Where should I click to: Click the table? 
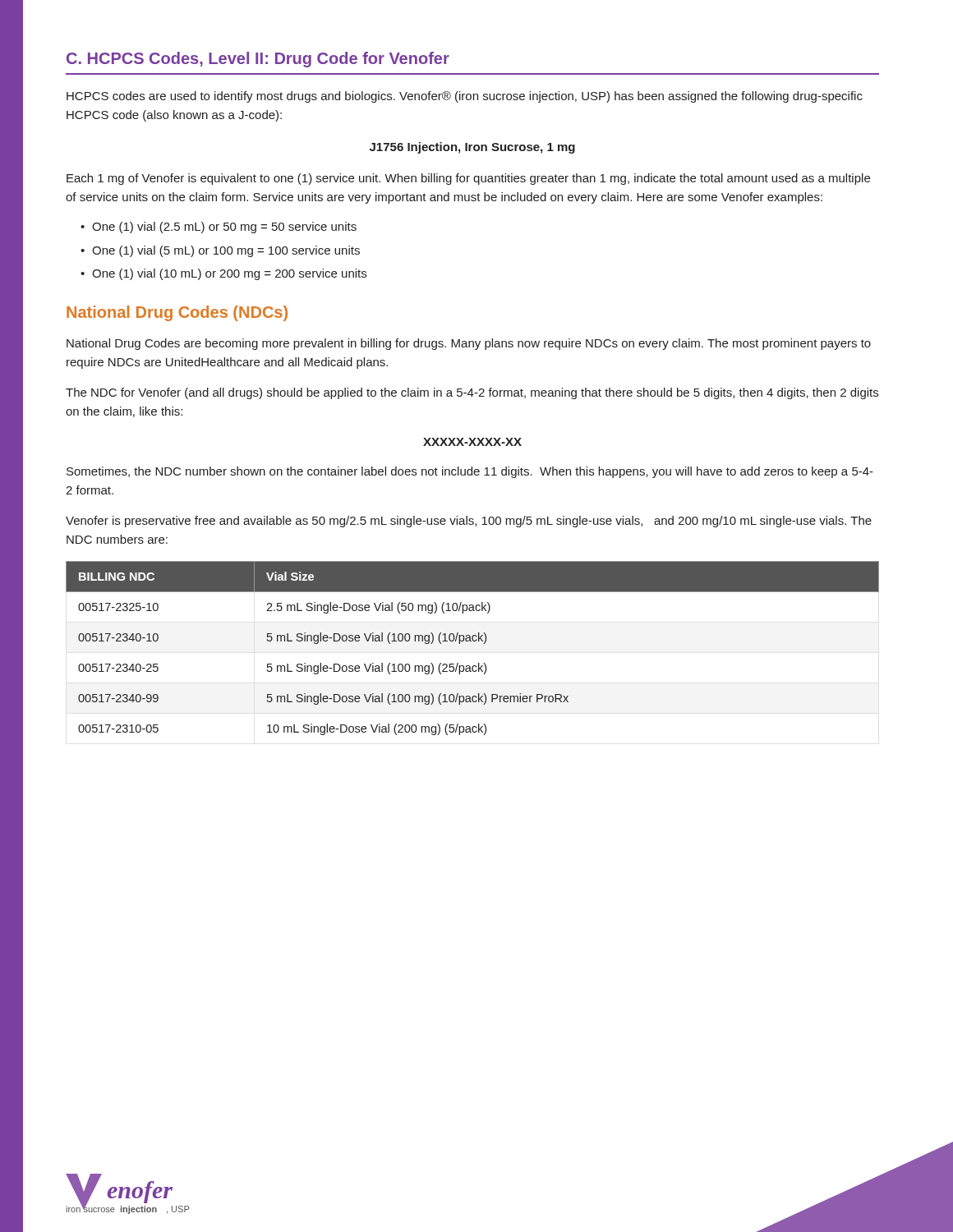pos(472,652)
